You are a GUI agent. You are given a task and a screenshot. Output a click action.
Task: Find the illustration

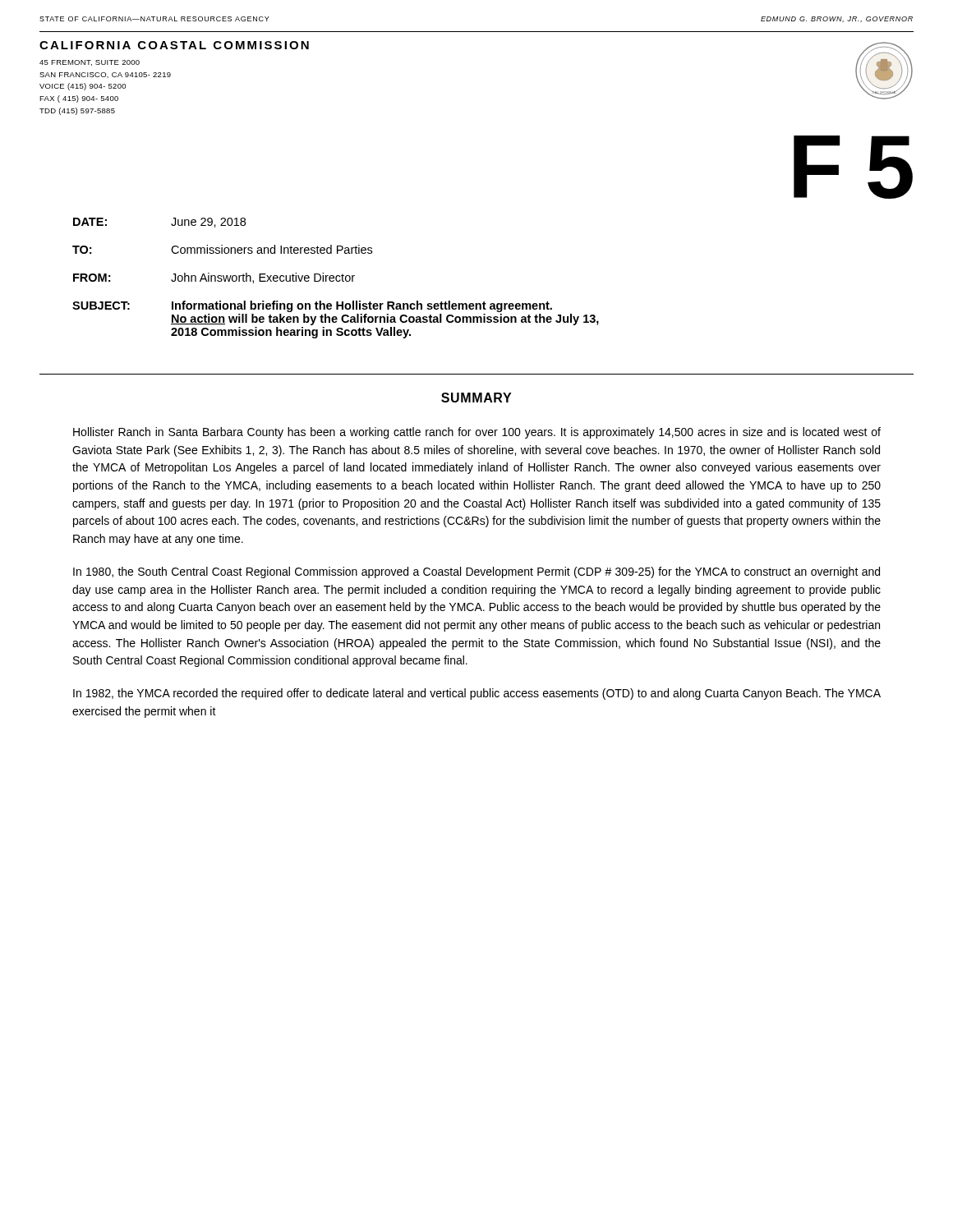(x=884, y=71)
